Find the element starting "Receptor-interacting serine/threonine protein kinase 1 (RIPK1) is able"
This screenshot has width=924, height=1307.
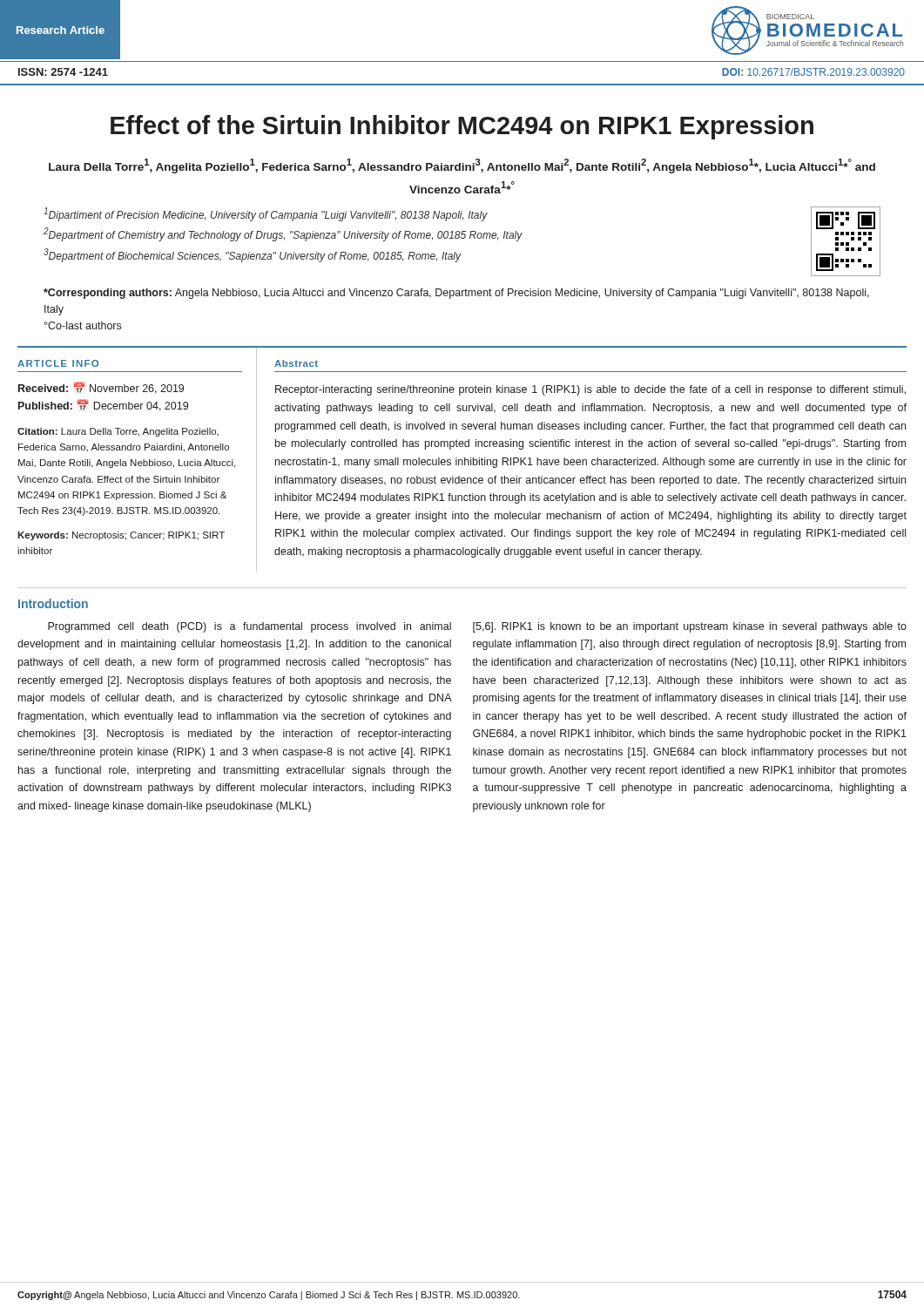(590, 471)
